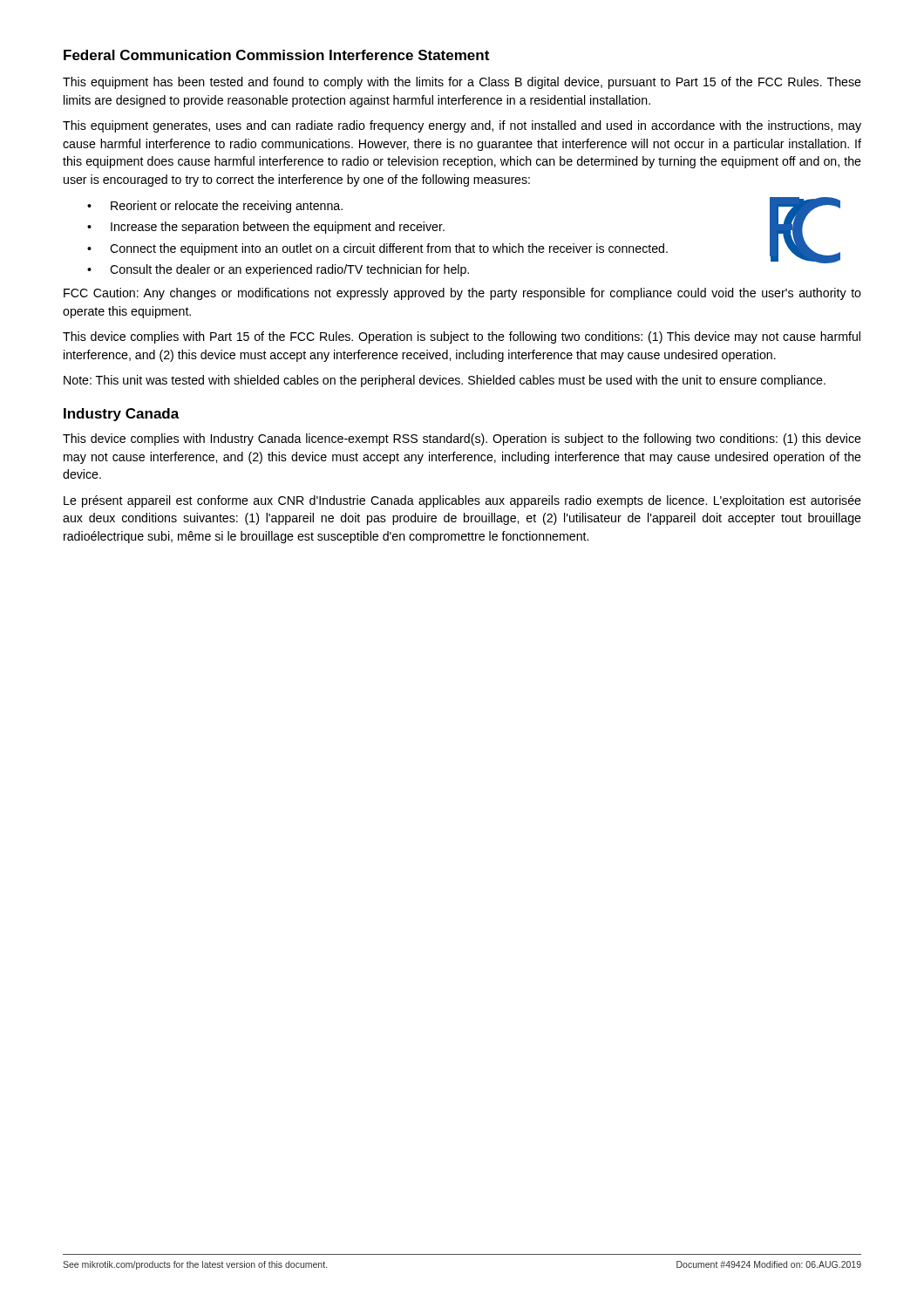The width and height of the screenshot is (924, 1308).
Task: Navigate to the region starting "This equipment has"
Action: (x=462, y=91)
